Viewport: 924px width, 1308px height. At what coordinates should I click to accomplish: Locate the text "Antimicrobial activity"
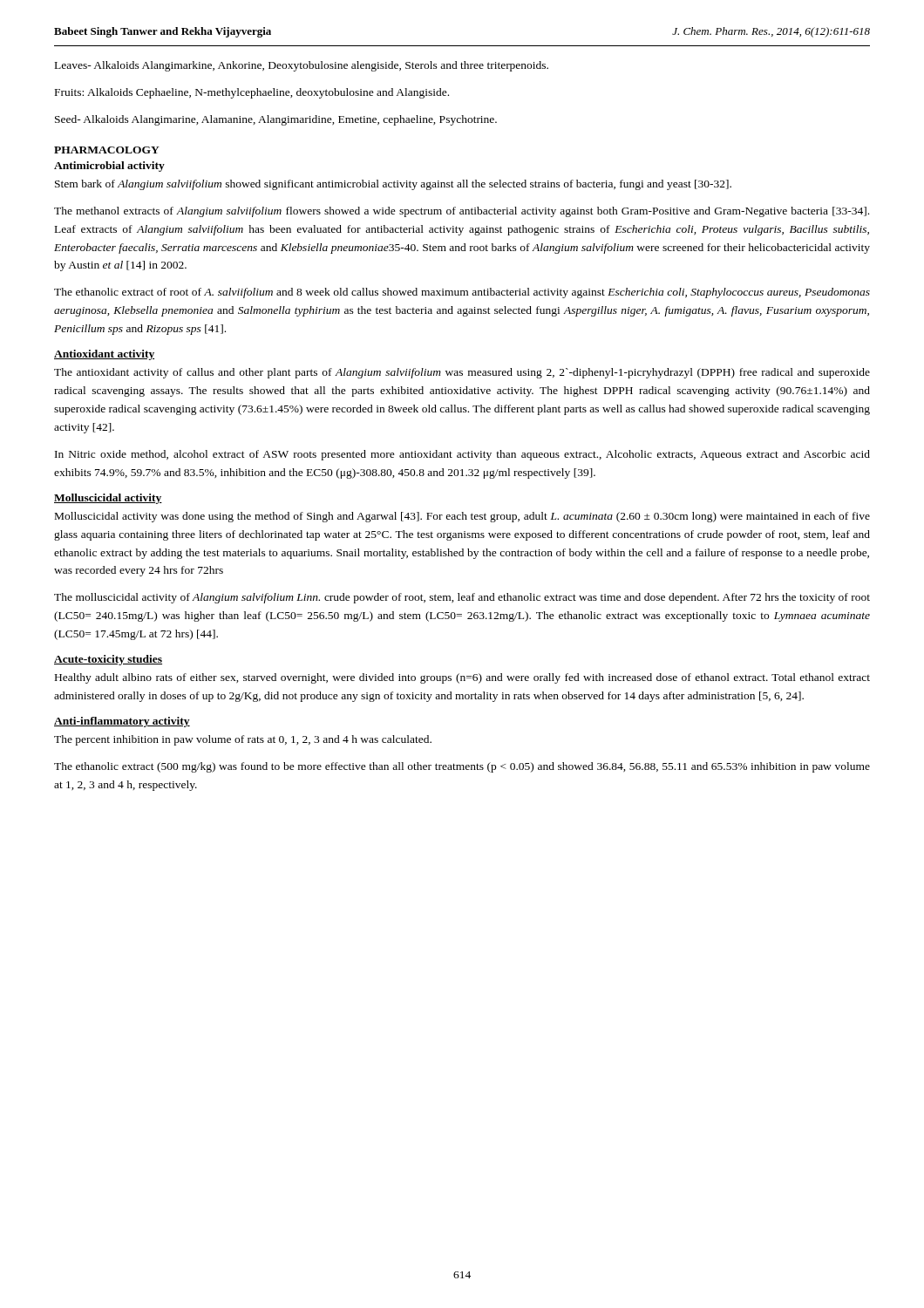(x=109, y=165)
